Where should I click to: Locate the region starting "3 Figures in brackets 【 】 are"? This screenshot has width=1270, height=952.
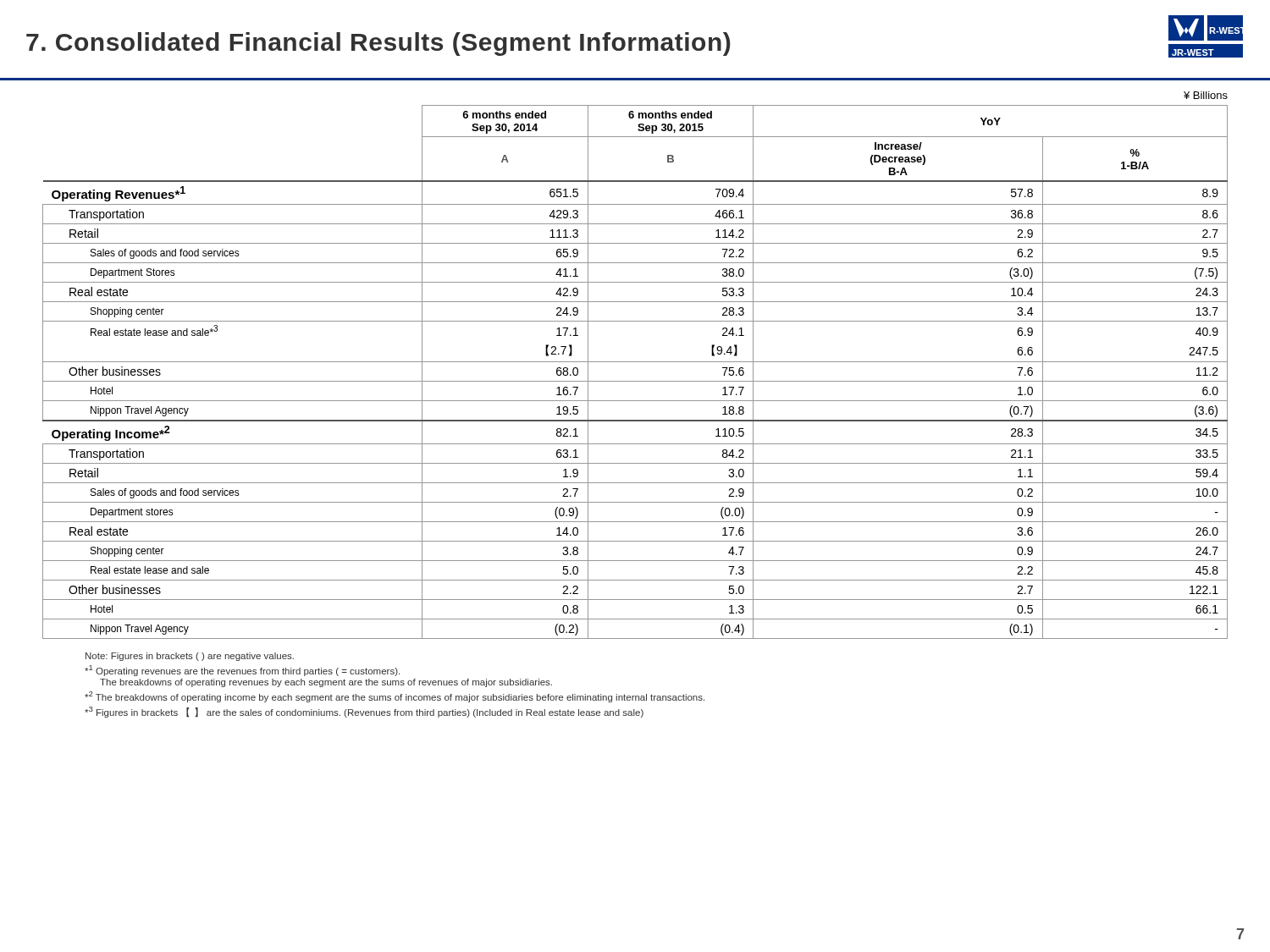pyautogui.click(x=364, y=710)
